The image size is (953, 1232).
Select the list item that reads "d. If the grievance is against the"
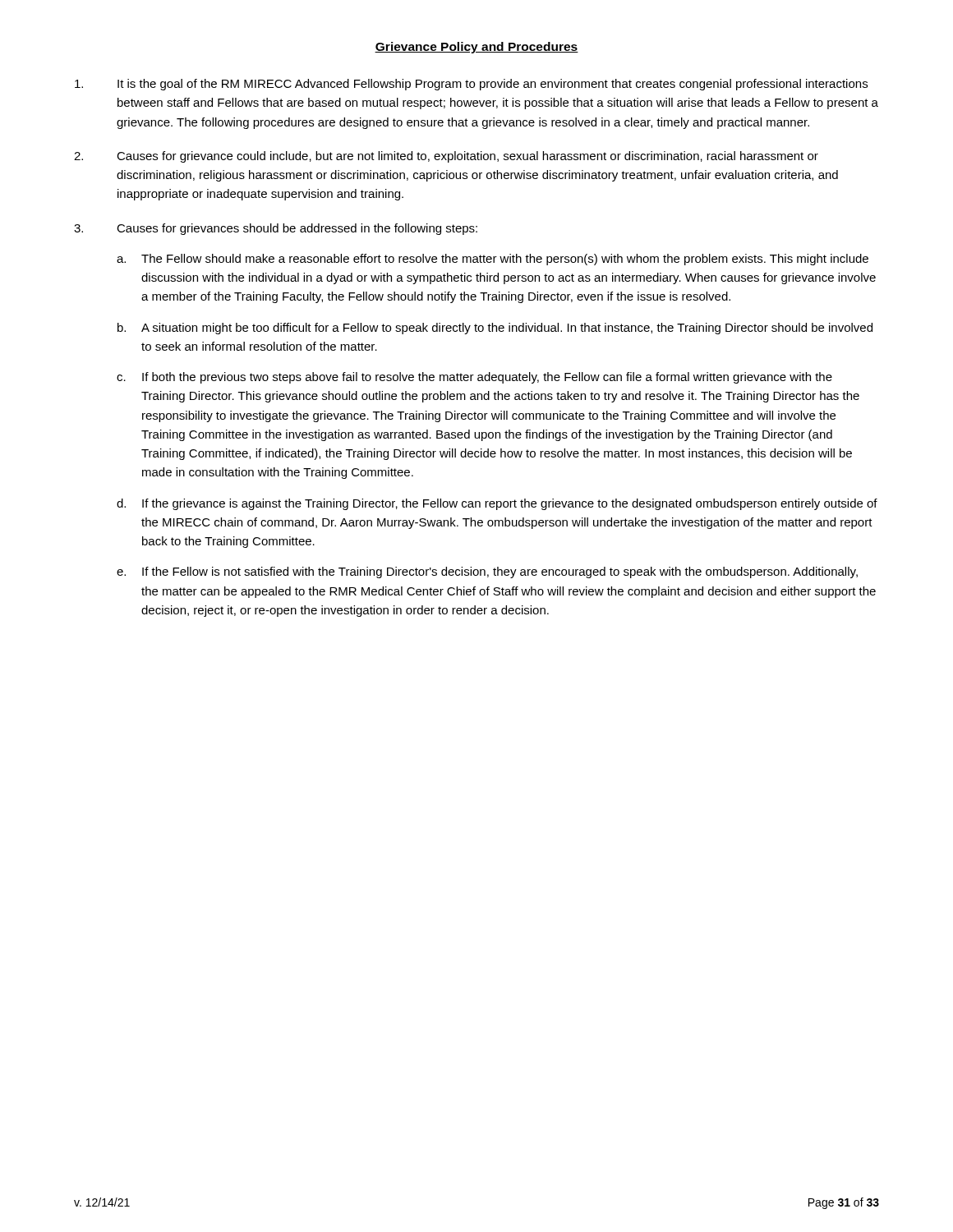tap(498, 522)
